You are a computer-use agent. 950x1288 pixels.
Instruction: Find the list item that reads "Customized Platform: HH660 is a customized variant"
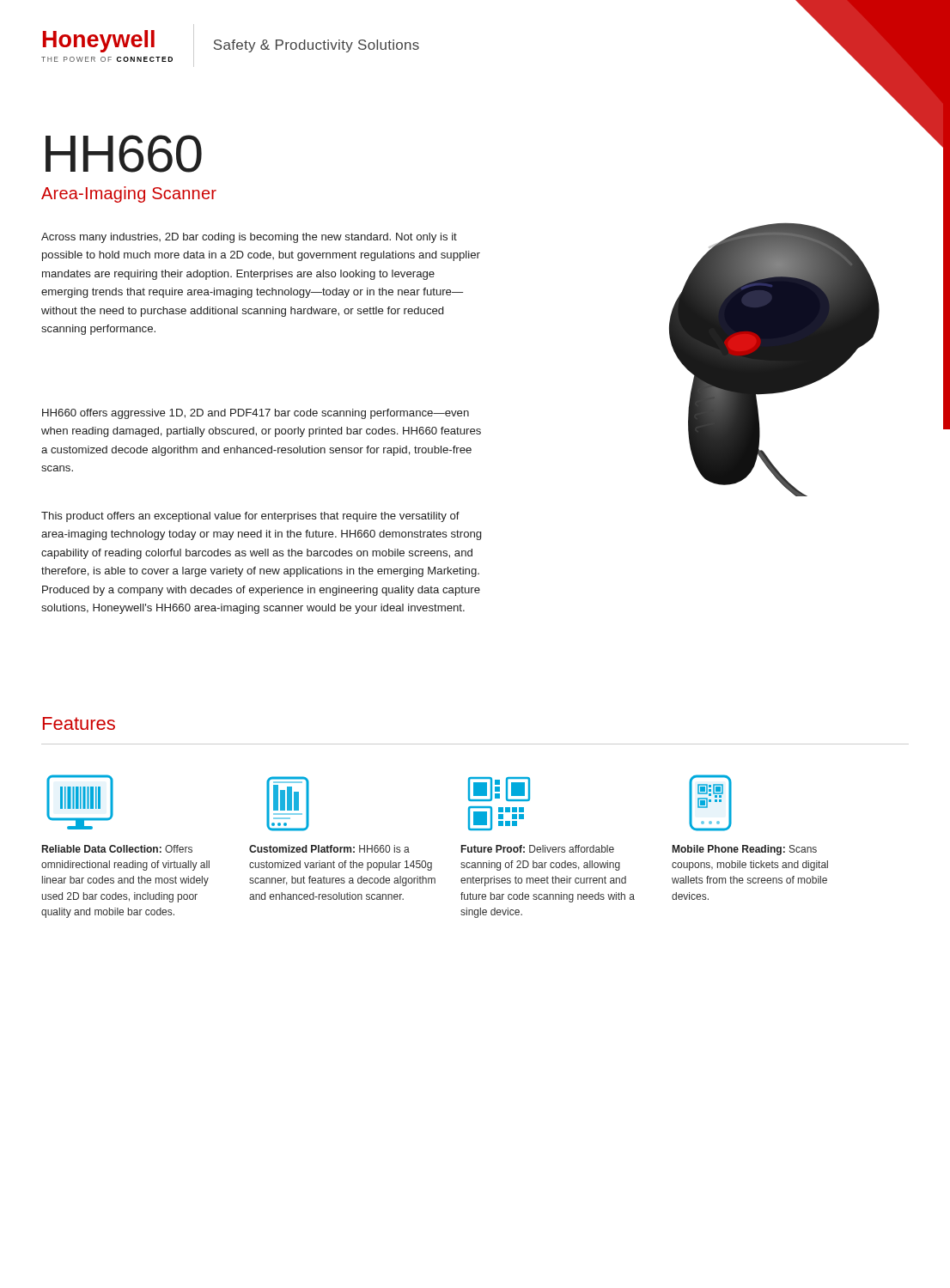342,873
